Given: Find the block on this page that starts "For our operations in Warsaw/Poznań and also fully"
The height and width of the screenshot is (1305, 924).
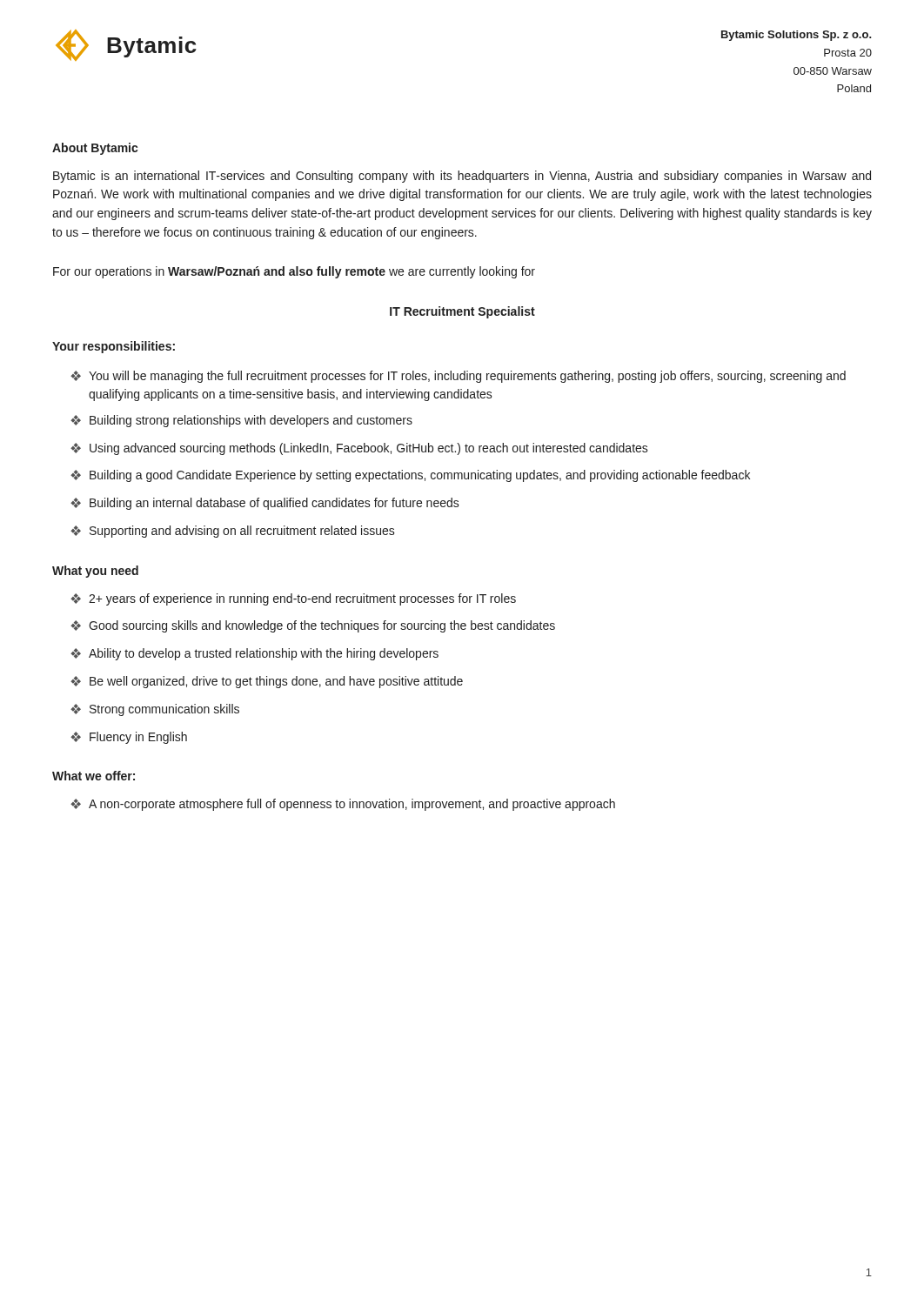Looking at the screenshot, I should 294,272.
